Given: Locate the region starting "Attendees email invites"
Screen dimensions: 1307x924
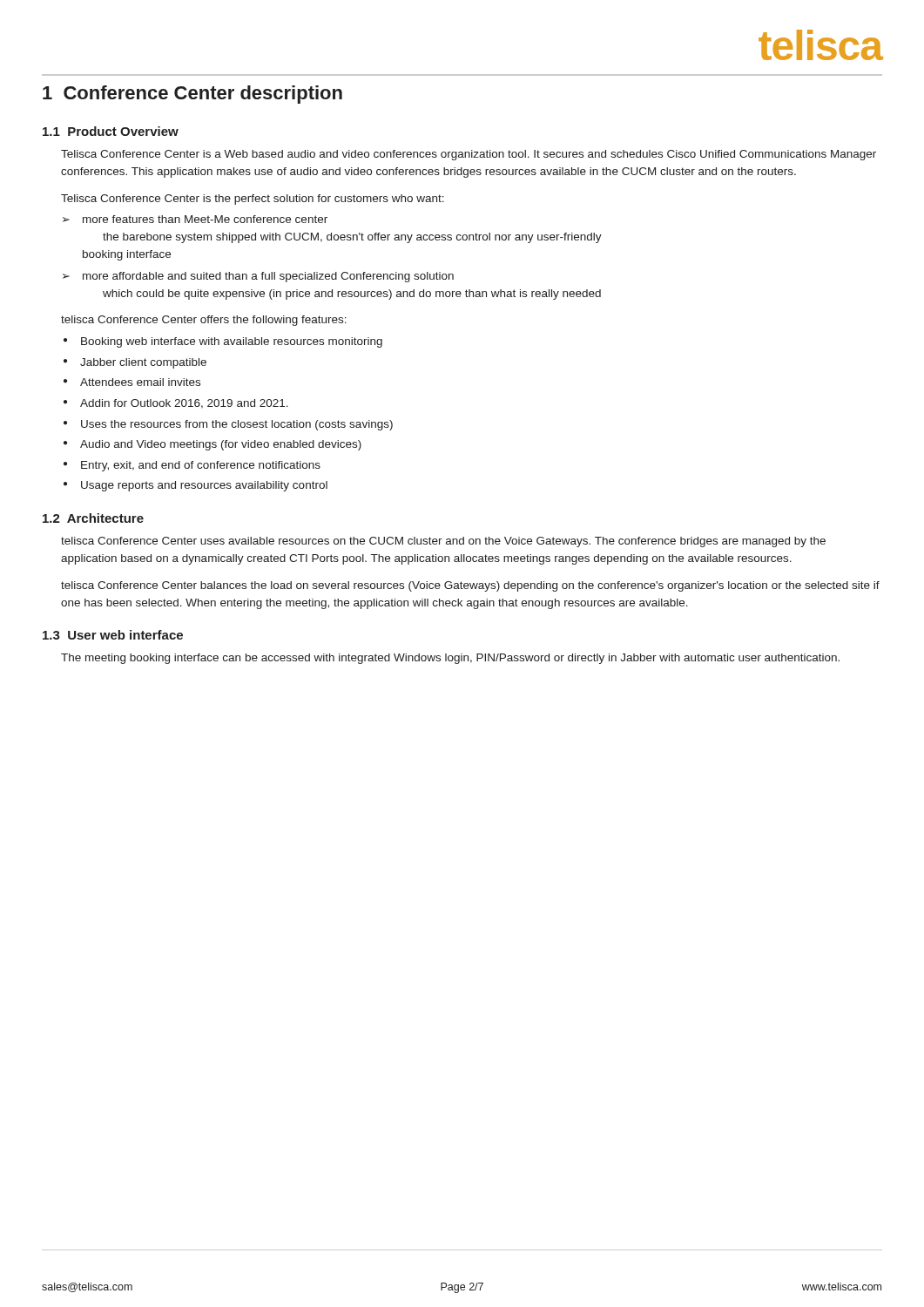Looking at the screenshot, I should coord(141,382).
